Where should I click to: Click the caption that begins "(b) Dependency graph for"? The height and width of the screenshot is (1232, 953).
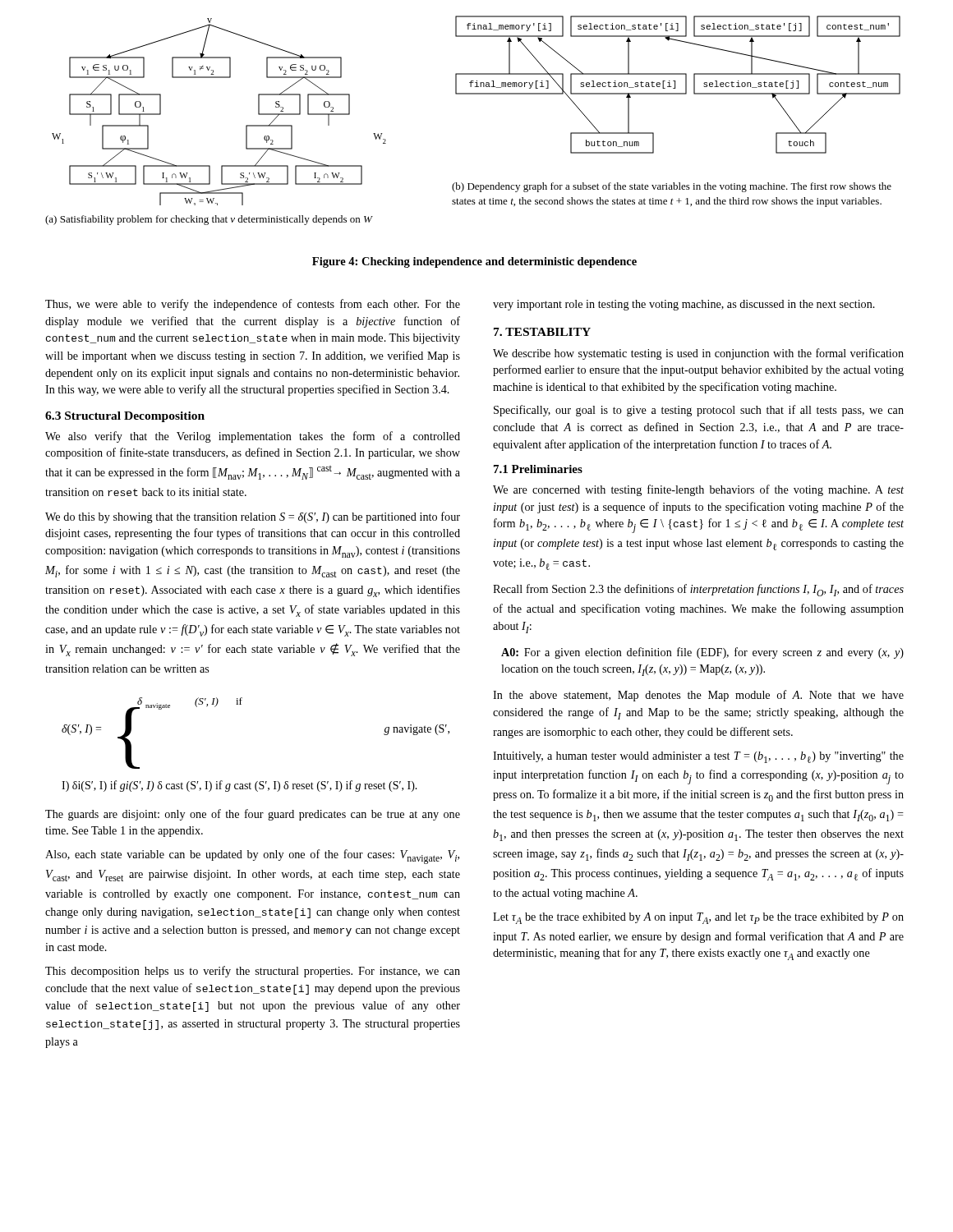[672, 193]
